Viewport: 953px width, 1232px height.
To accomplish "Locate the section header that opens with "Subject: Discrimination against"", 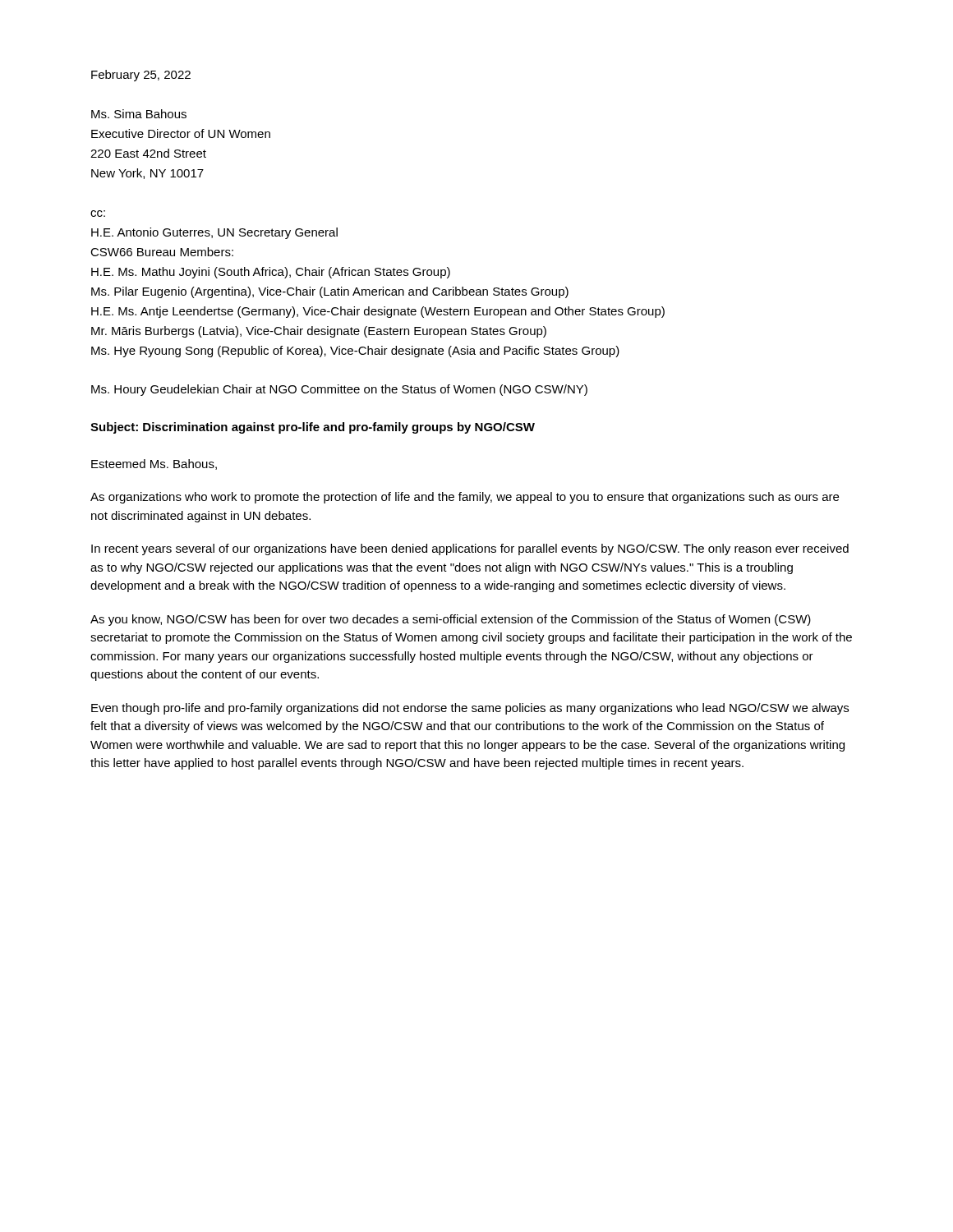I will pyautogui.click(x=472, y=427).
